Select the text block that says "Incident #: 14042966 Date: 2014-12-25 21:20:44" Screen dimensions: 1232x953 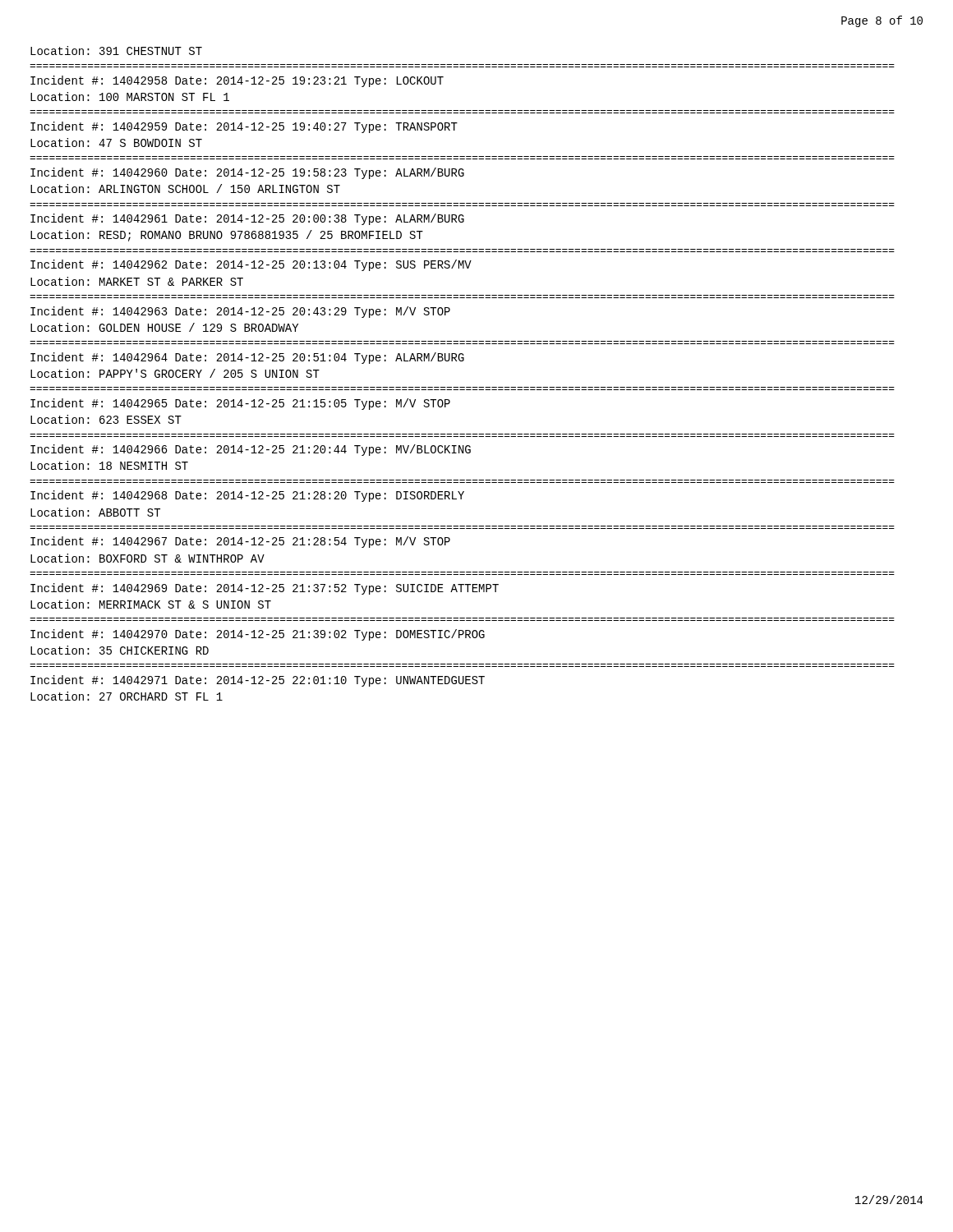coord(476,459)
